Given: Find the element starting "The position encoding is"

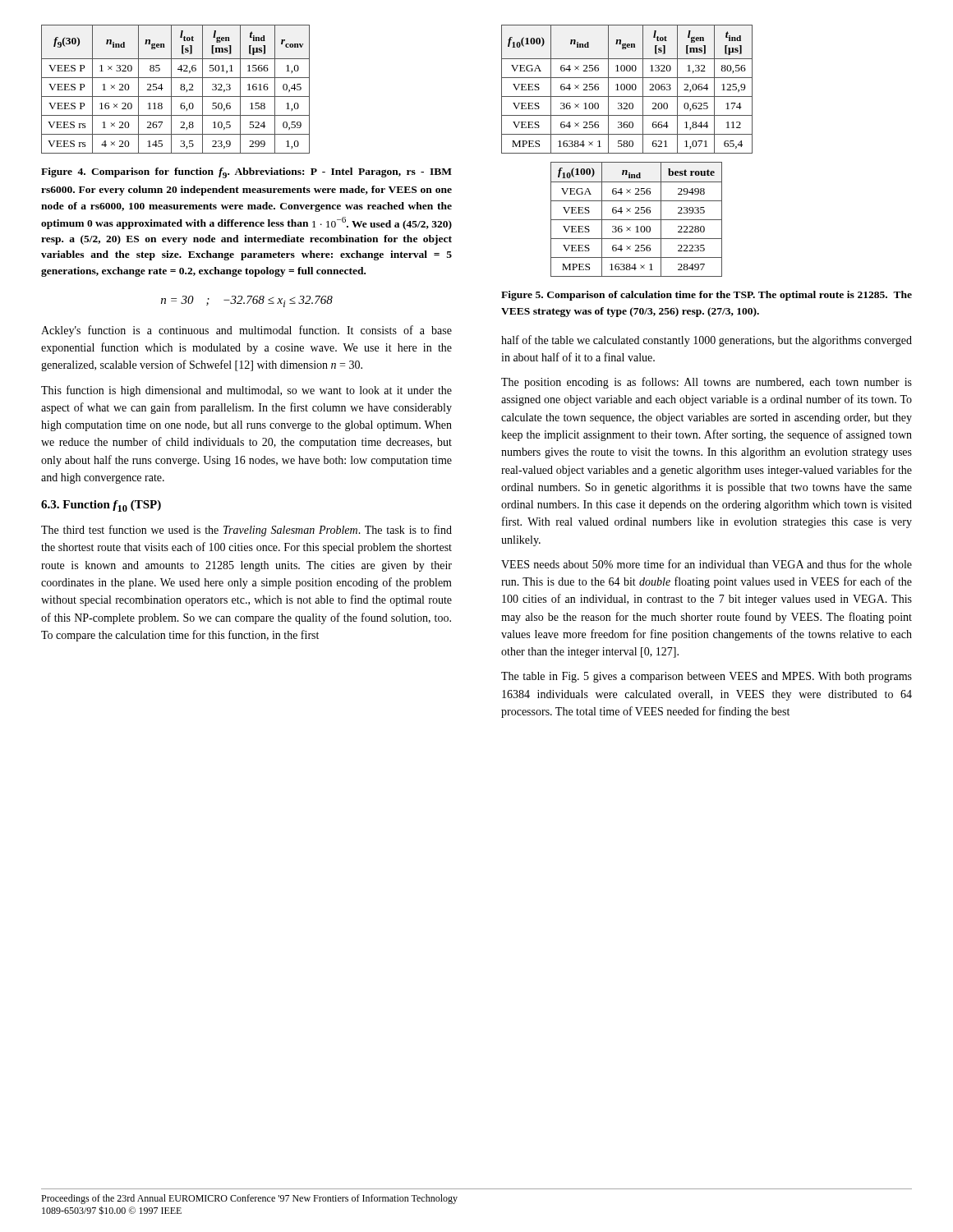Looking at the screenshot, I should 707,461.
